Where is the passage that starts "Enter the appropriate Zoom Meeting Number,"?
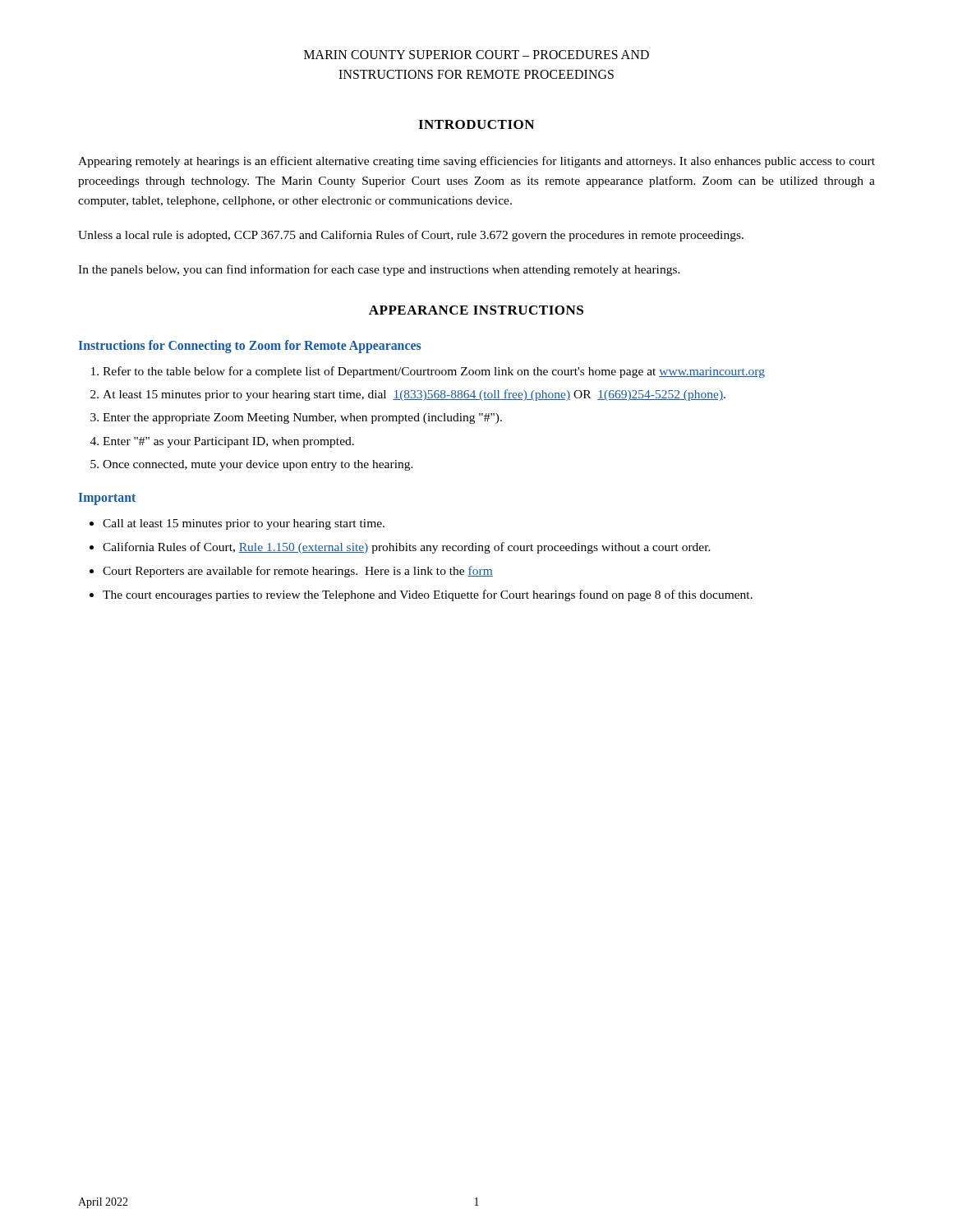 [x=303, y=417]
